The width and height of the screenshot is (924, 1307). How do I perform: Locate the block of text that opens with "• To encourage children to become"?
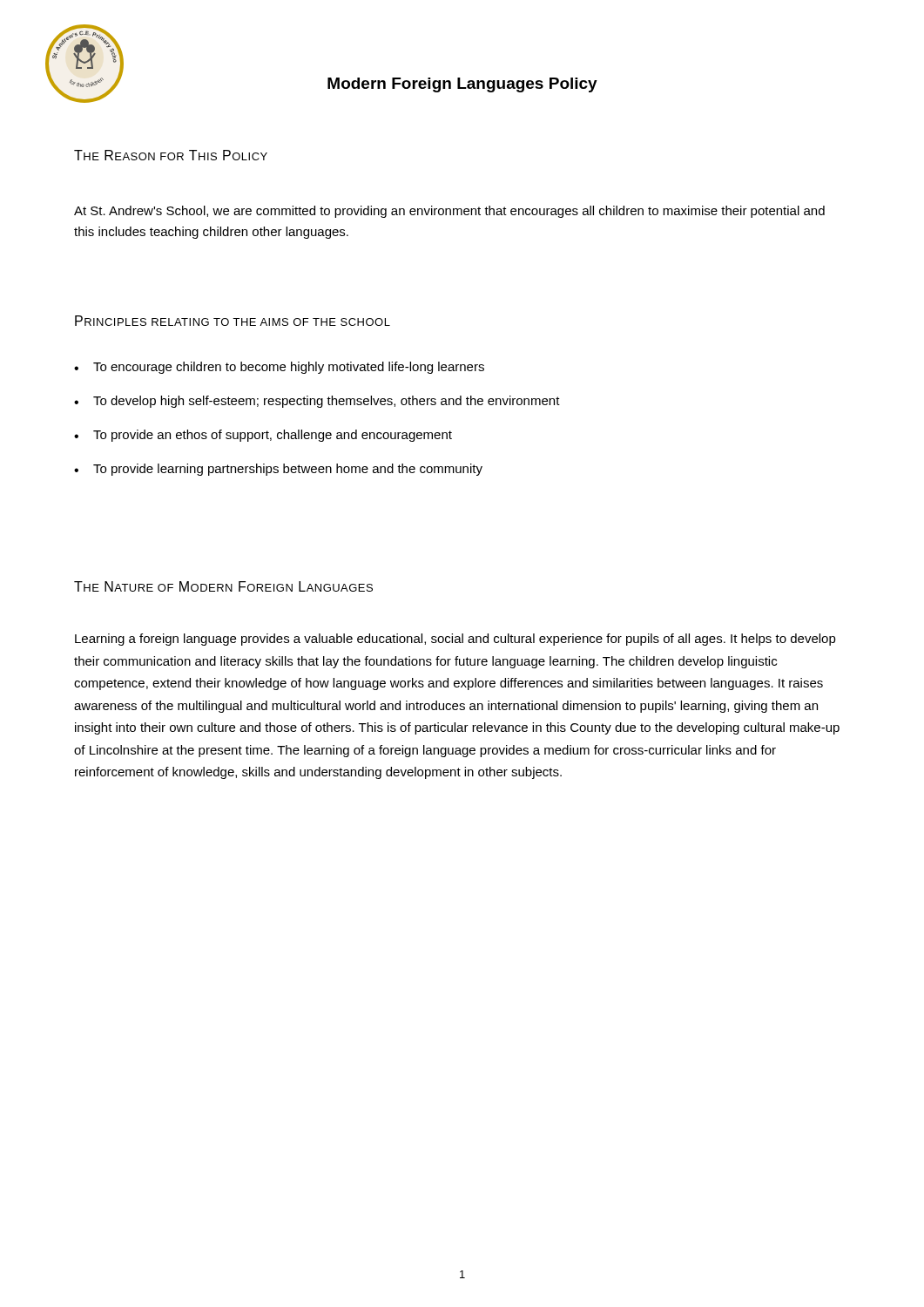[279, 368]
